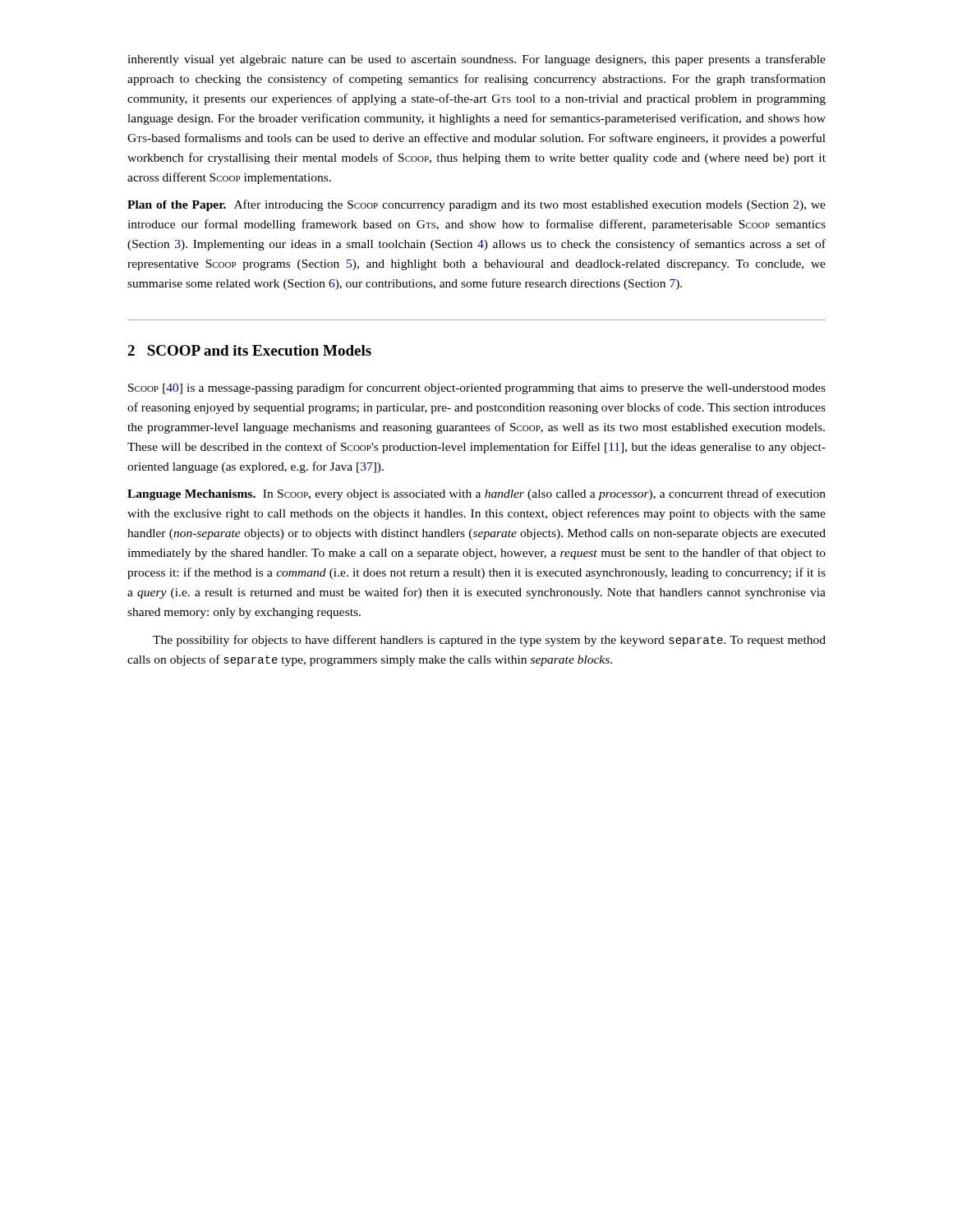Select the text block starting "inherently visual yet algebraic nature can be"
Screen dimensions: 1232x953
476,118
